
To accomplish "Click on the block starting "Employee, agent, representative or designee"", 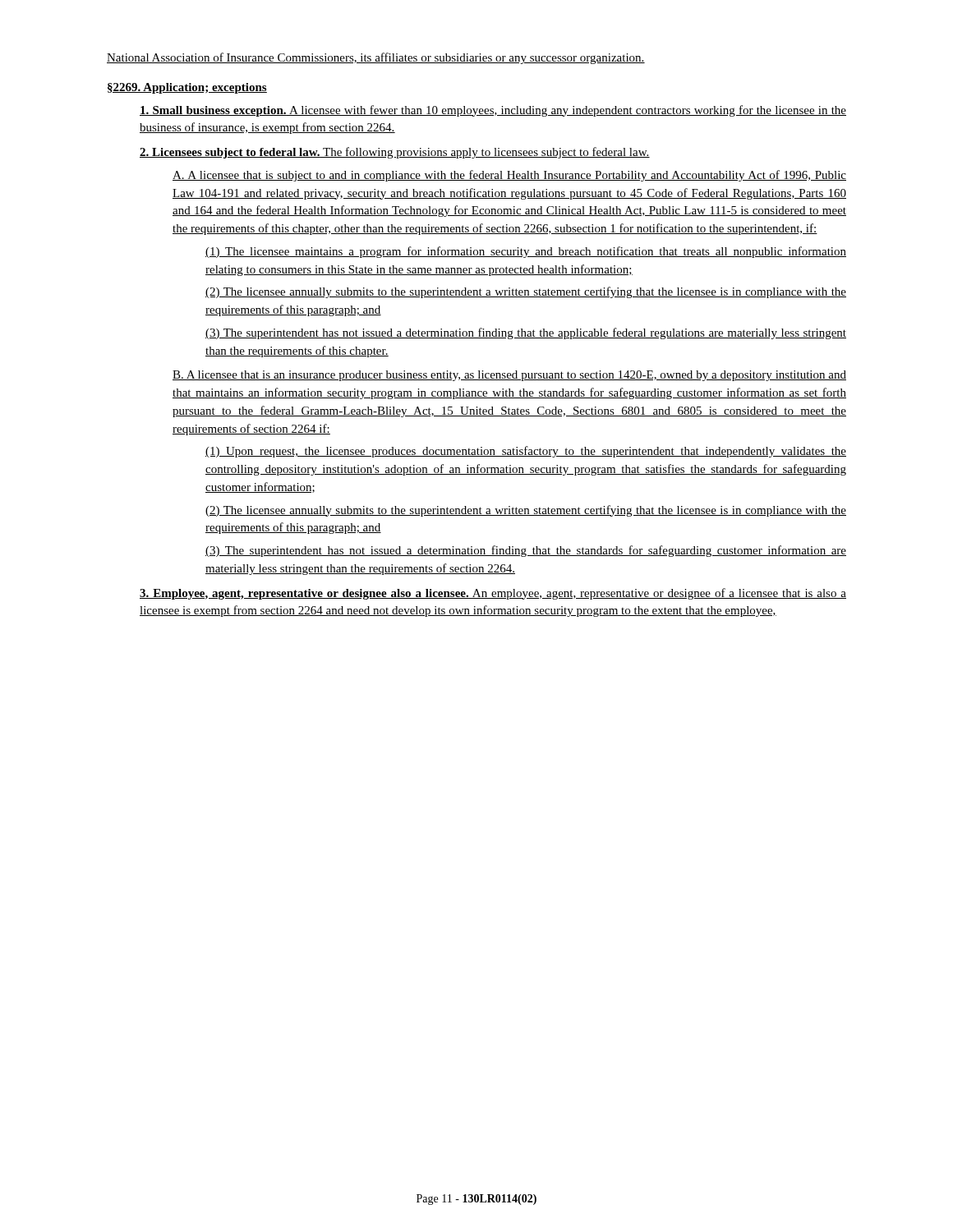I will coord(493,602).
